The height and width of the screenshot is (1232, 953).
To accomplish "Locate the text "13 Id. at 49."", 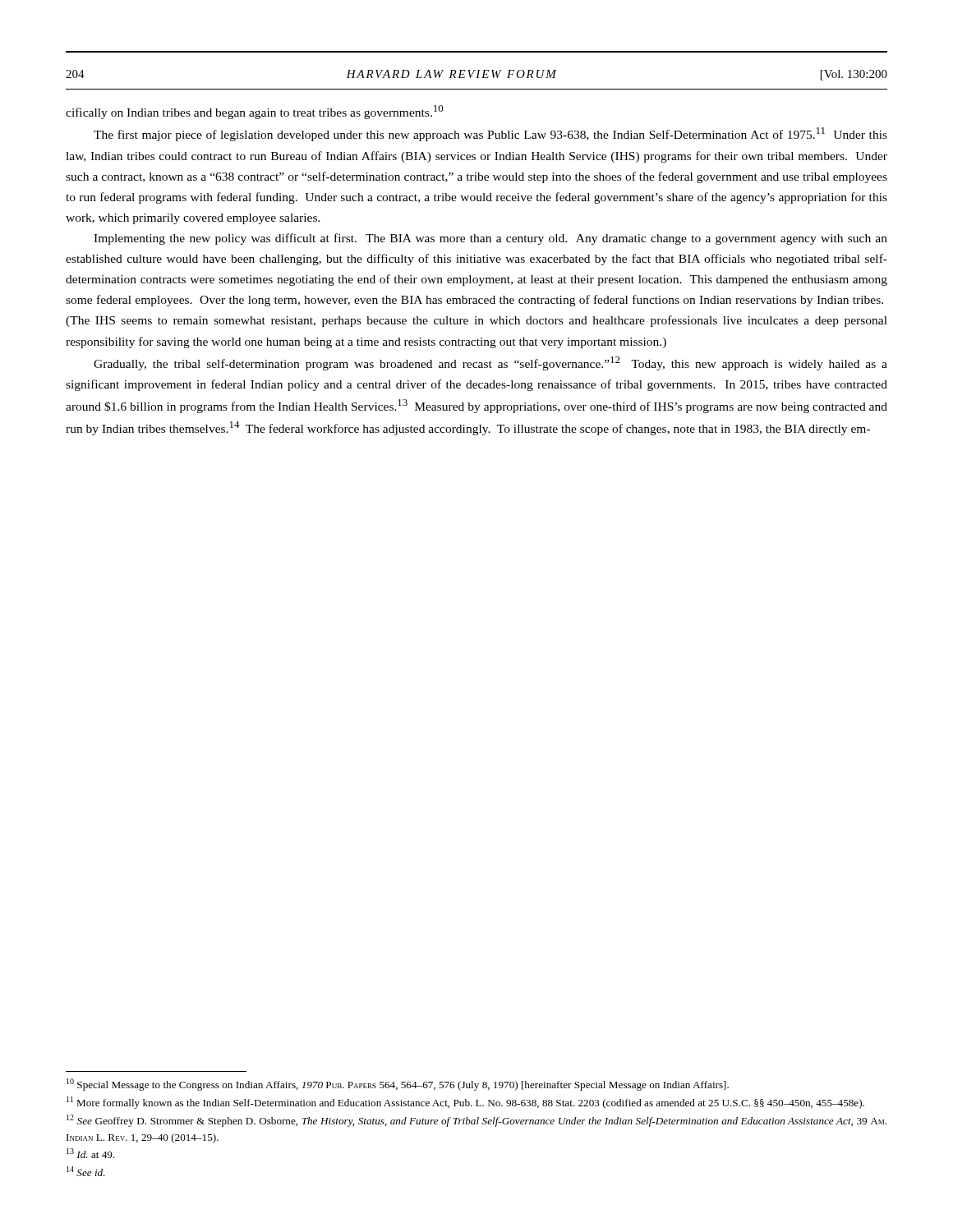I will tap(90, 1154).
